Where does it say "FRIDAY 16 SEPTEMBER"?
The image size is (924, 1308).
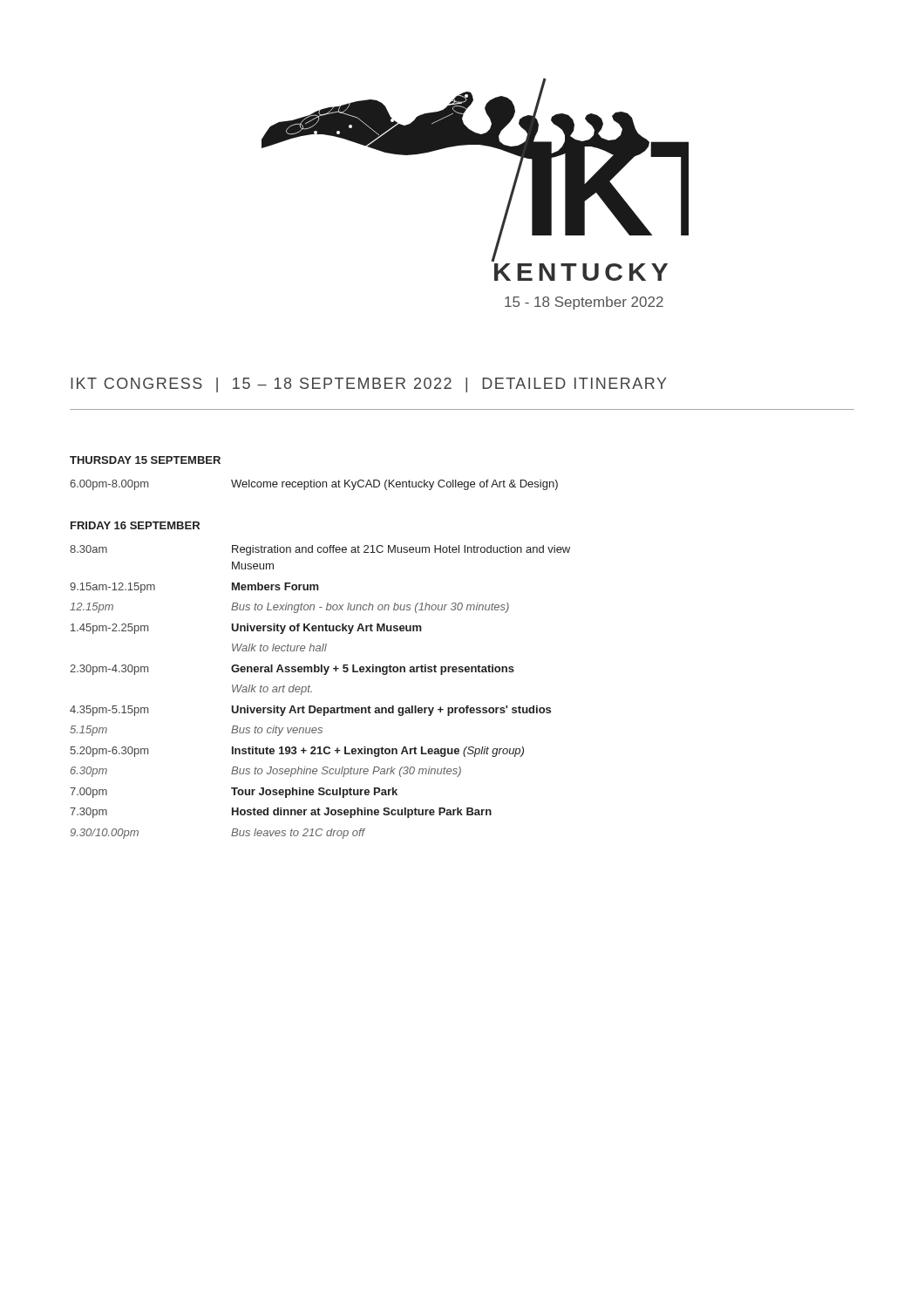point(135,525)
